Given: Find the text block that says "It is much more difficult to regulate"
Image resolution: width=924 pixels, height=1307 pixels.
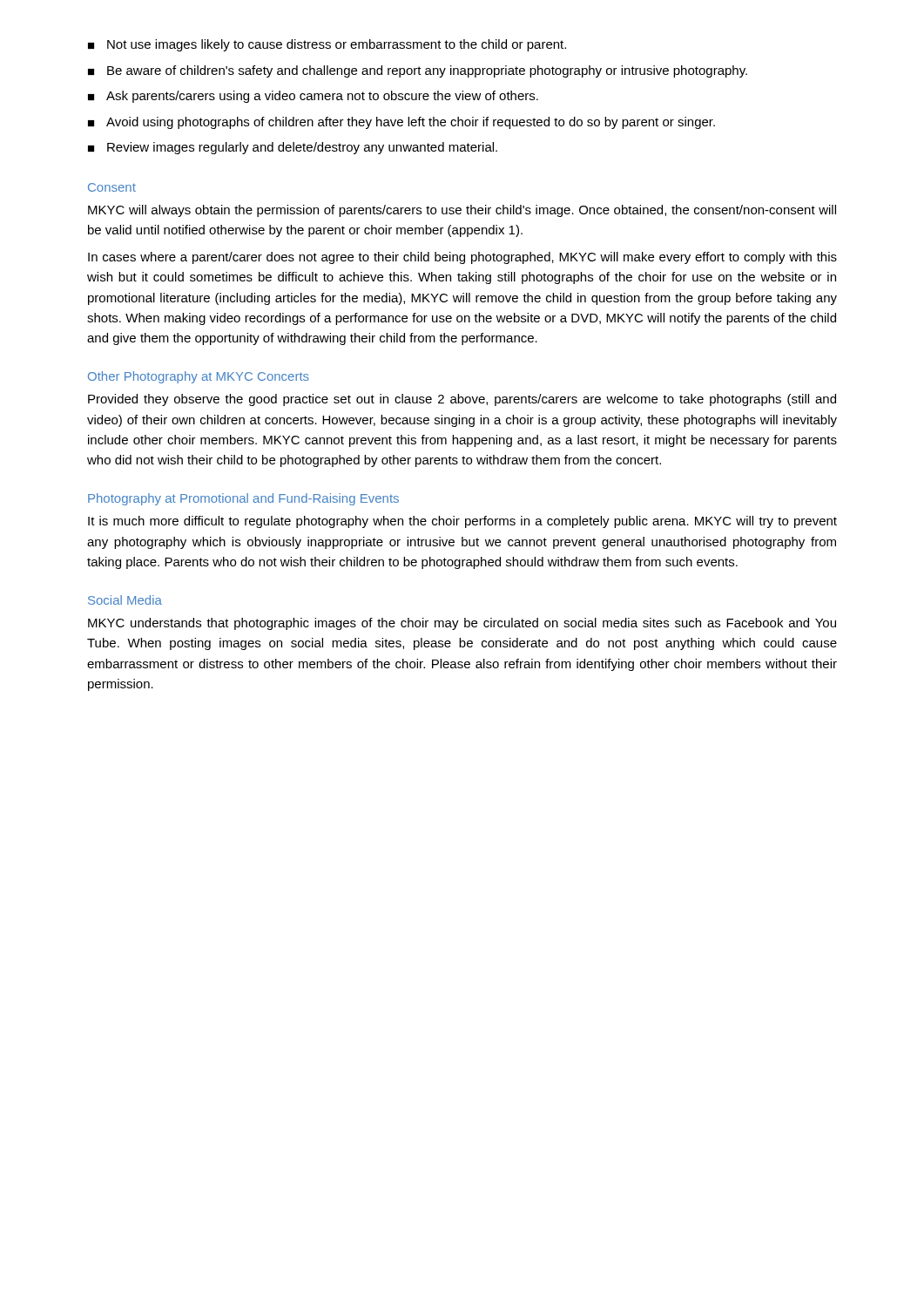Looking at the screenshot, I should coord(462,541).
